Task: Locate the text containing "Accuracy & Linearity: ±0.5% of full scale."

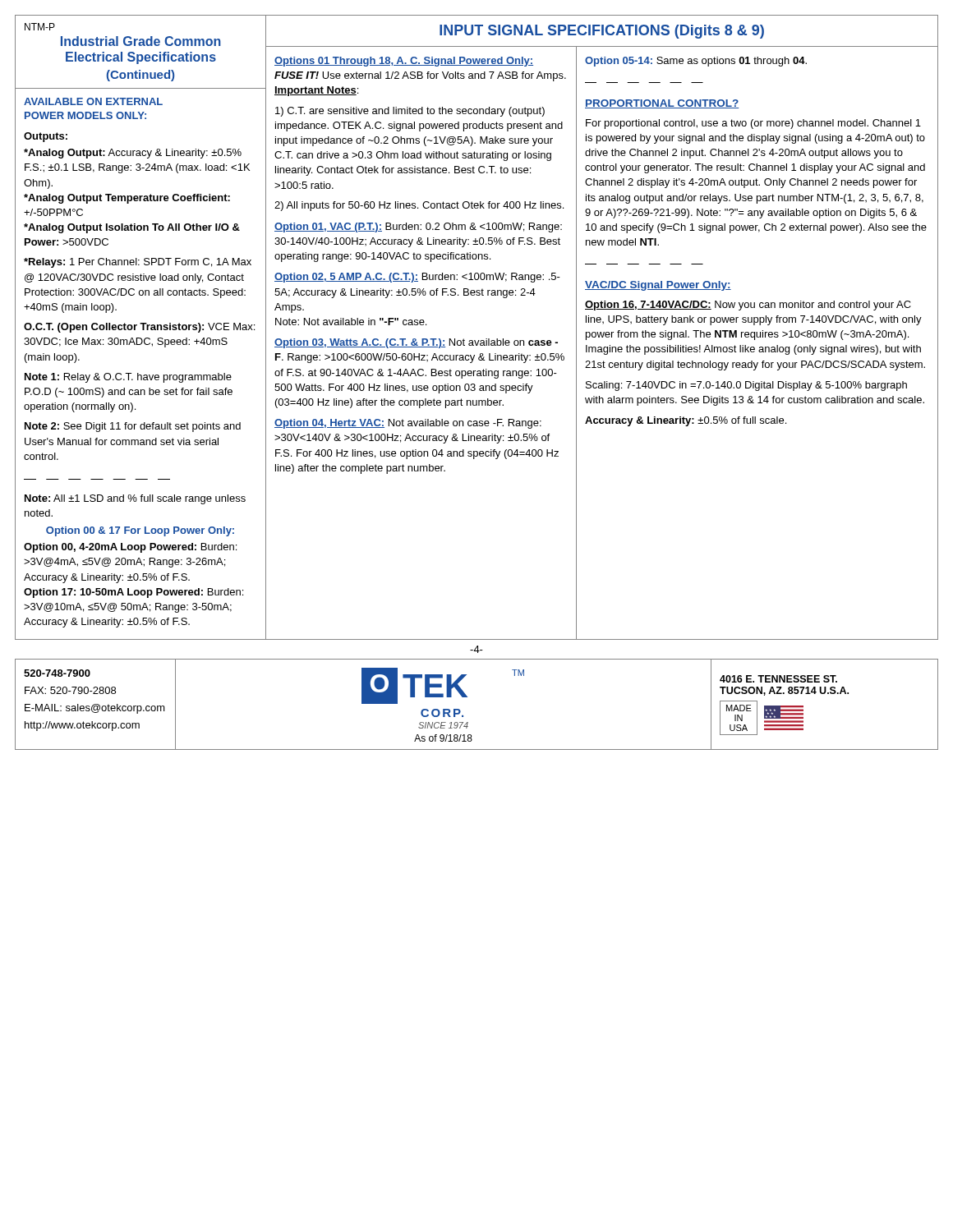Action: (686, 420)
